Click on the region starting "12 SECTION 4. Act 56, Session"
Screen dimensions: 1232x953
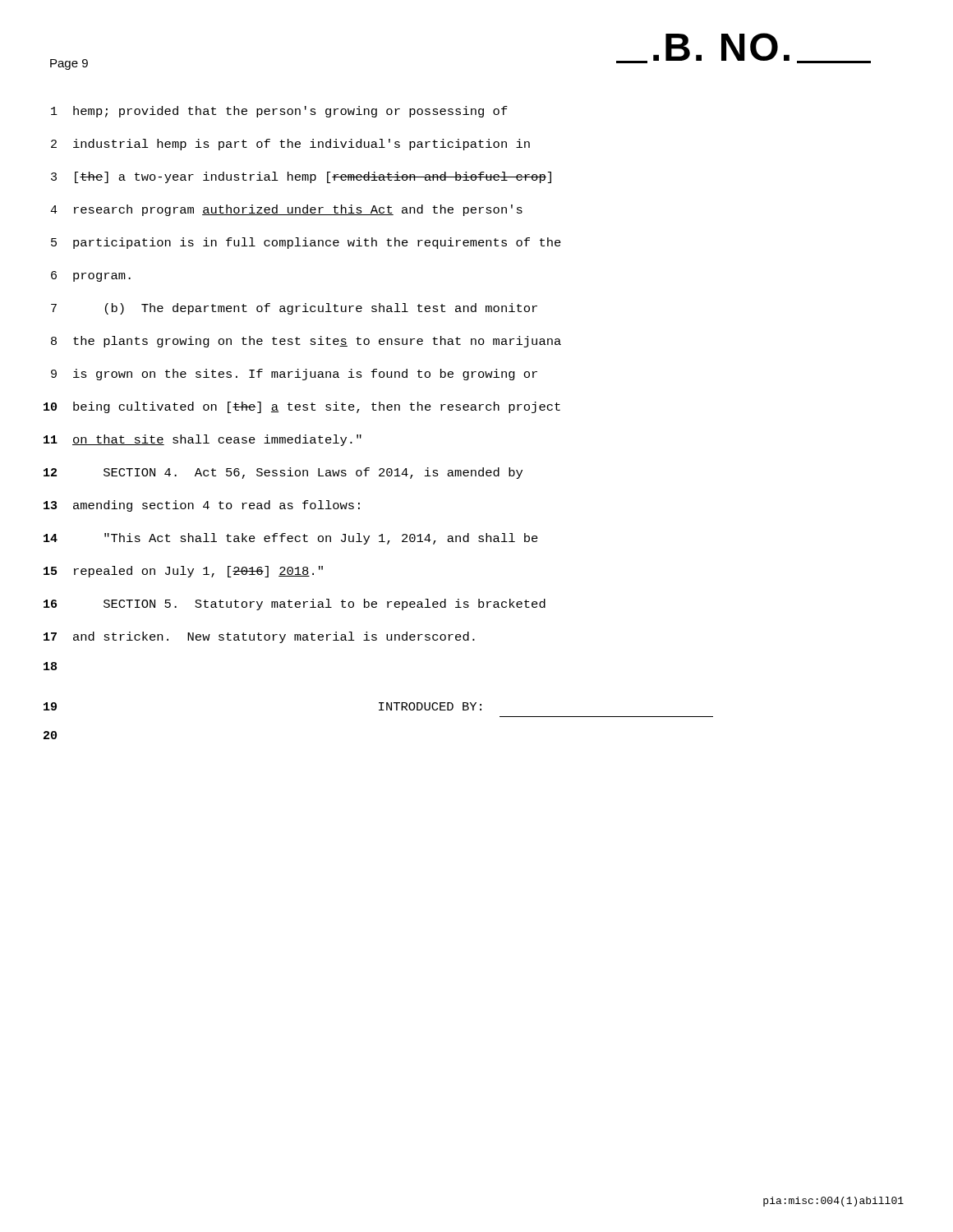[x=476, y=473]
